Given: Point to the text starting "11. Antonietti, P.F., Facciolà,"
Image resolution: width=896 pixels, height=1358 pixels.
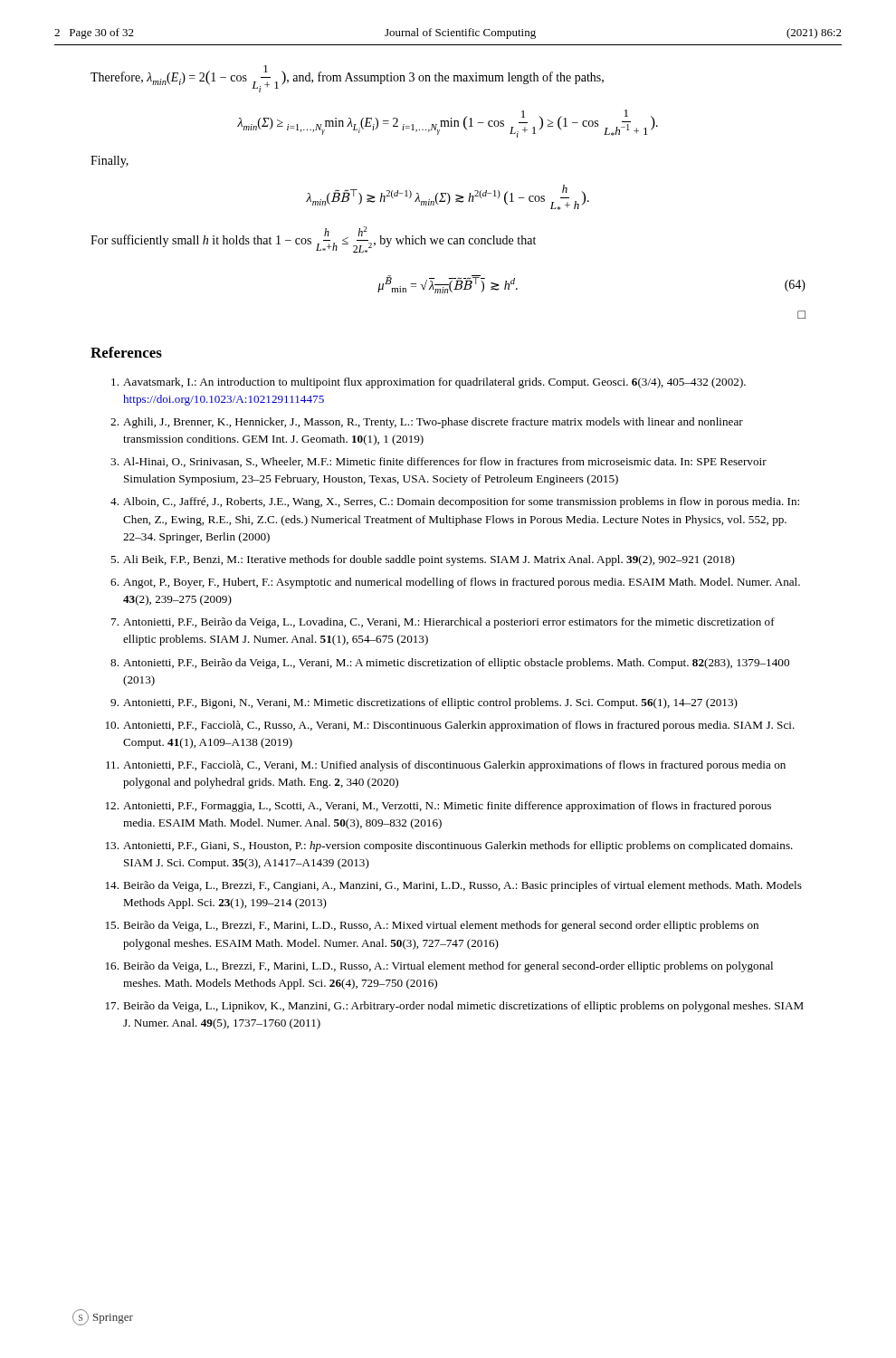Looking at the screenshot, I should (448, 774).
